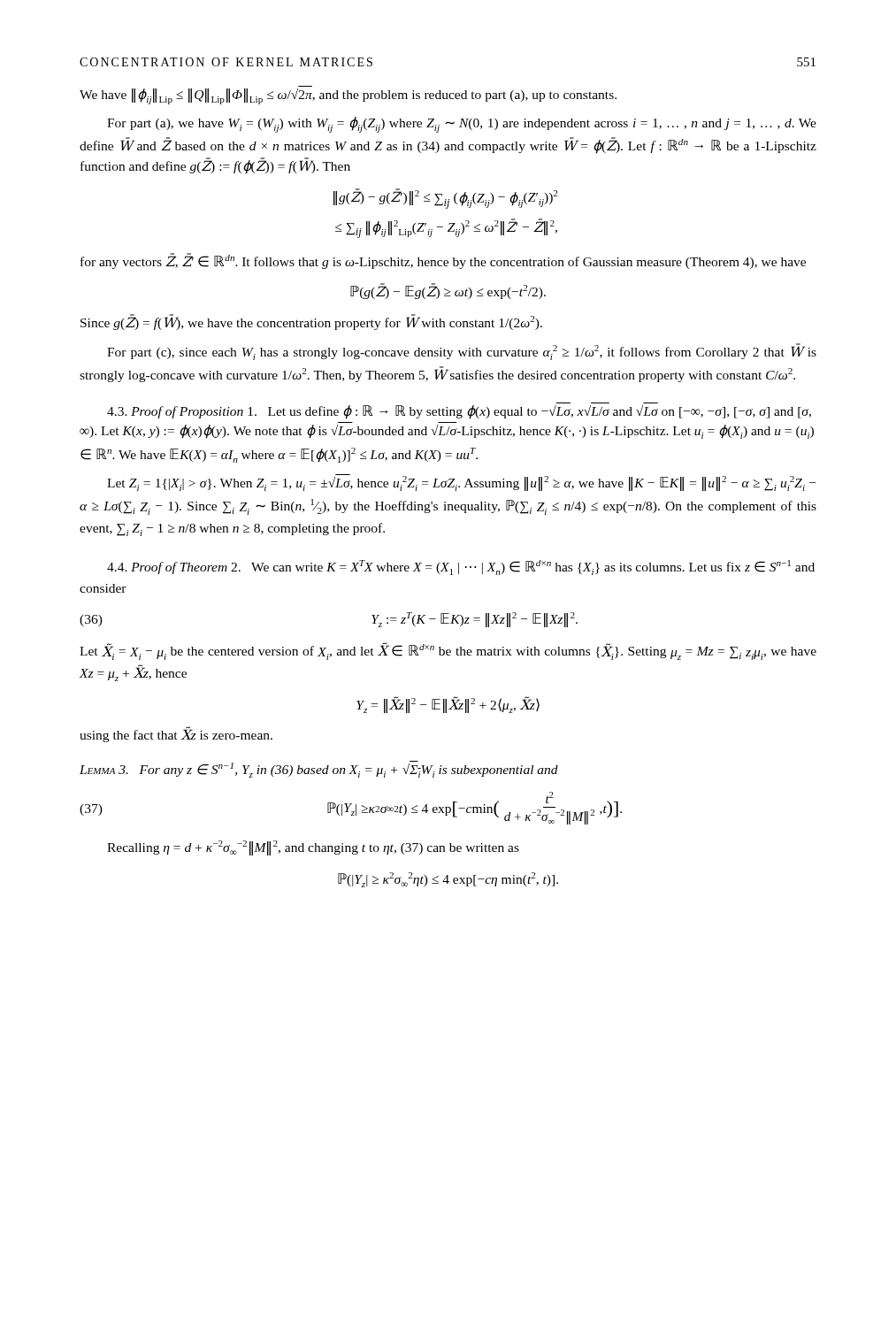The width and height of the screenshot is (896, 1327).
Task: Locate the block of text that opens with "Since g(Z̄) = f(W̄), we have the concentration"
Action: coord(448,322)
